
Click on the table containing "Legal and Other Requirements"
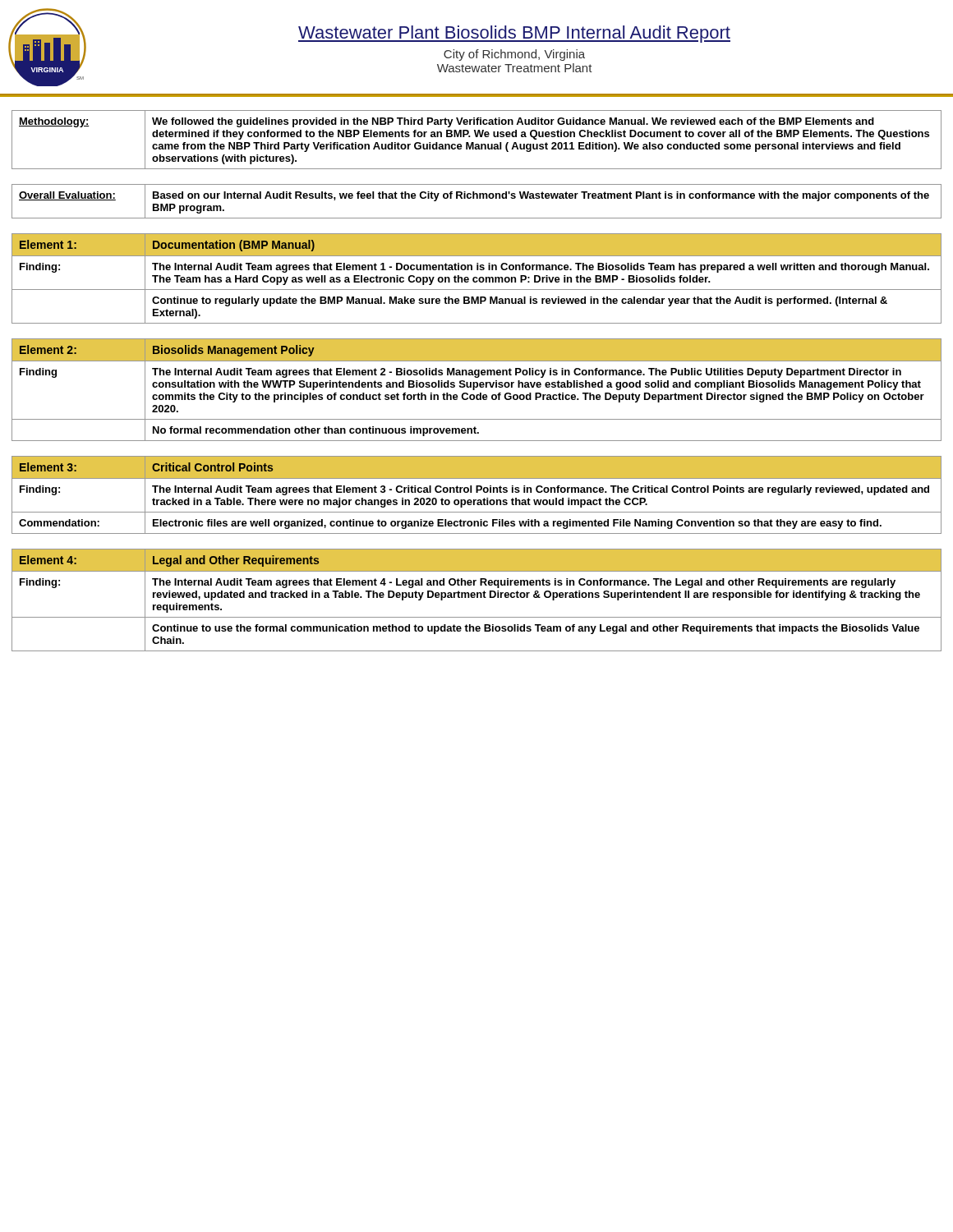tap(476, 600)
